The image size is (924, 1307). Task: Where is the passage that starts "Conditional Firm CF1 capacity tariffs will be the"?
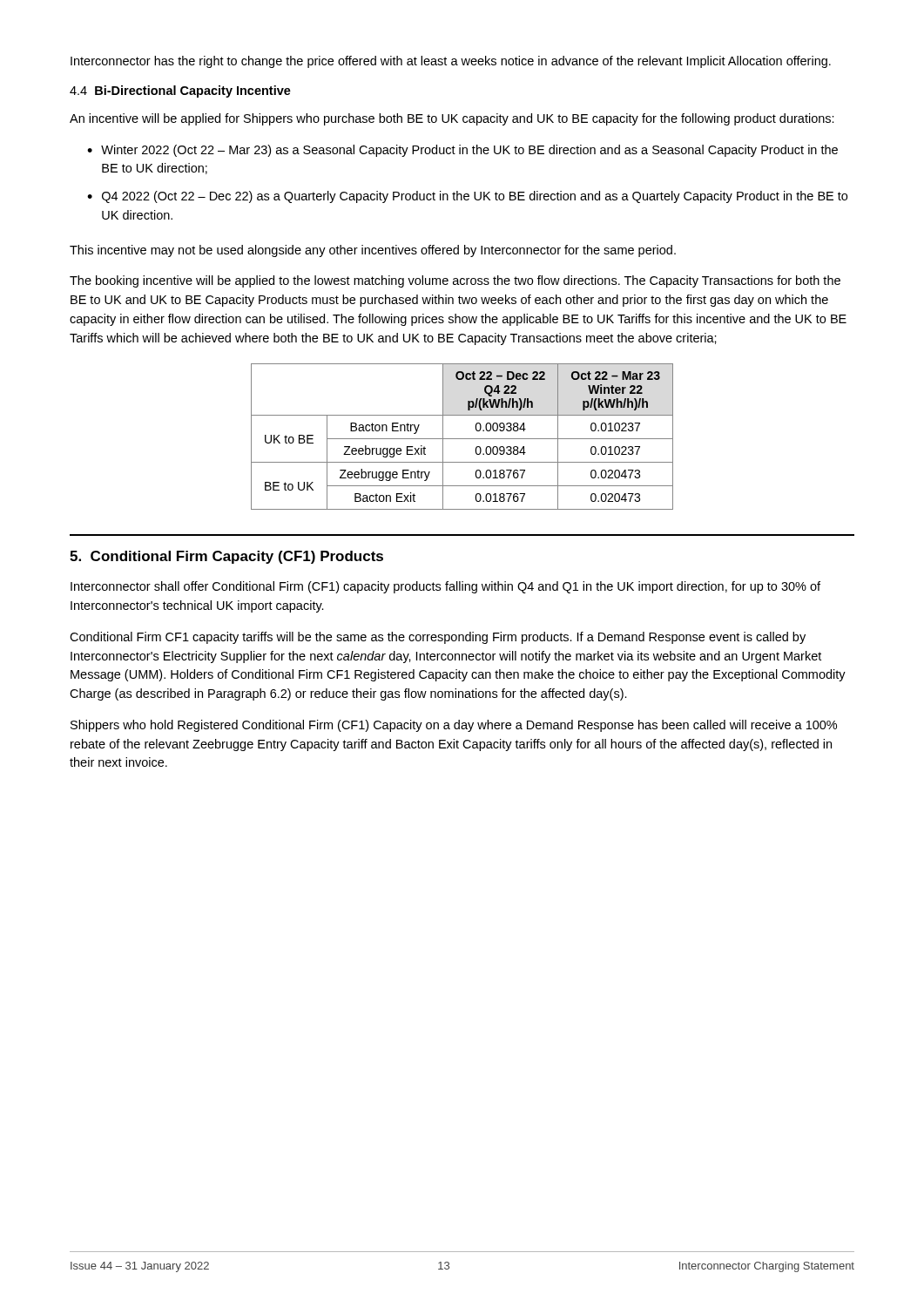click(x=457, y=665)
